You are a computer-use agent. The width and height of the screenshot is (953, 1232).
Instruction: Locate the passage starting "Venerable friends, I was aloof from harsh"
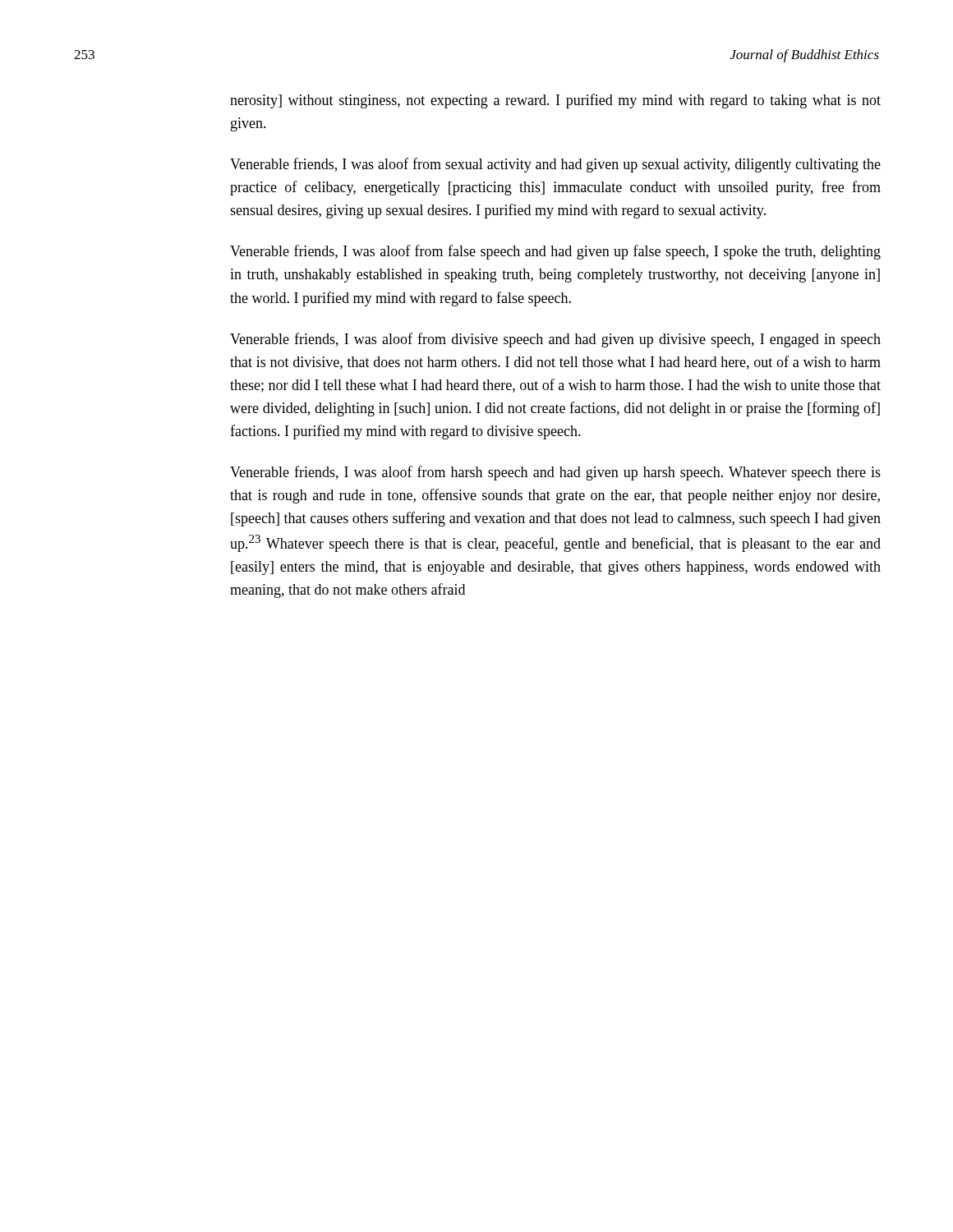555,531
